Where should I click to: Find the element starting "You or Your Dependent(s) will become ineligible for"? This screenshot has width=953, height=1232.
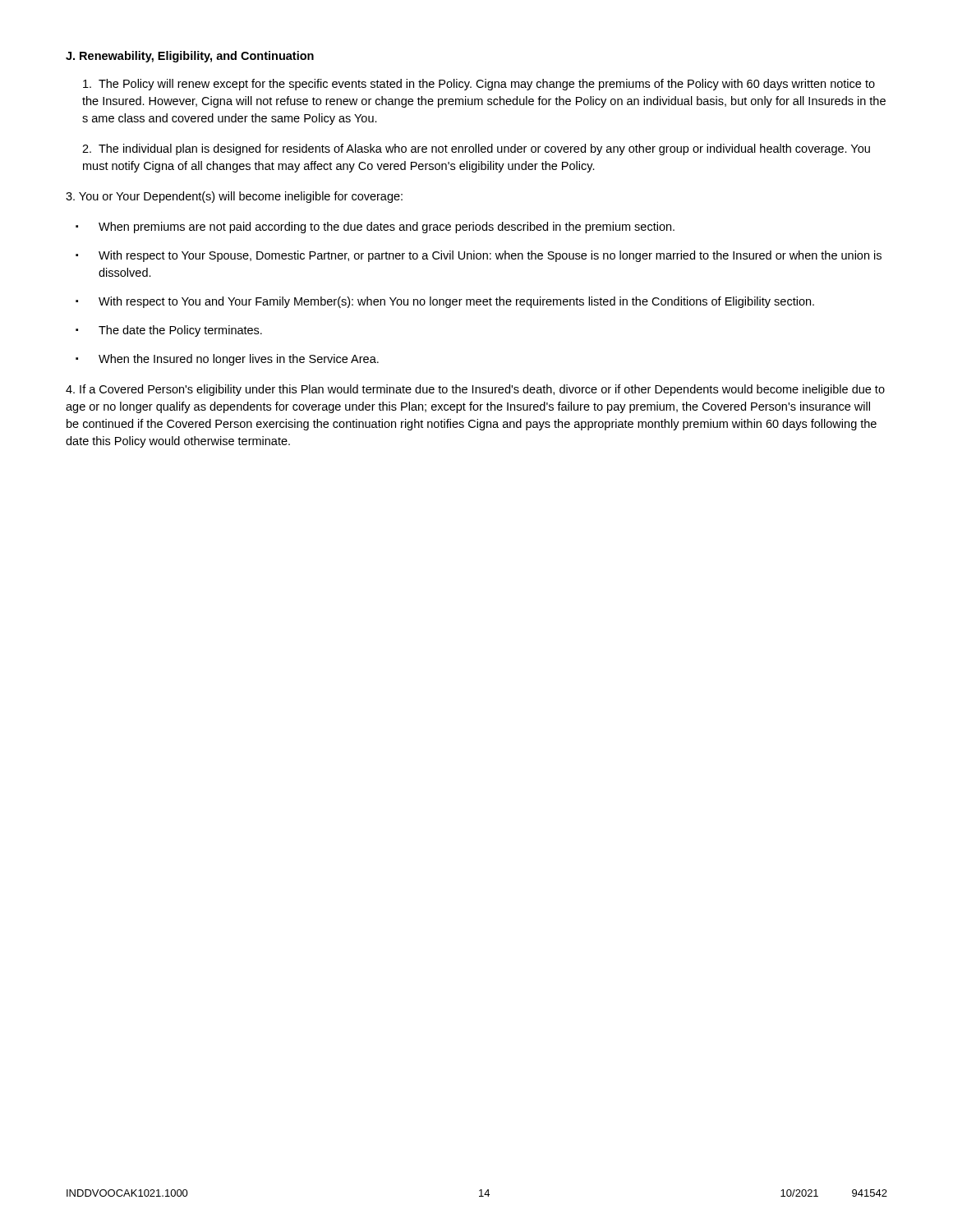tap(235, 196)
